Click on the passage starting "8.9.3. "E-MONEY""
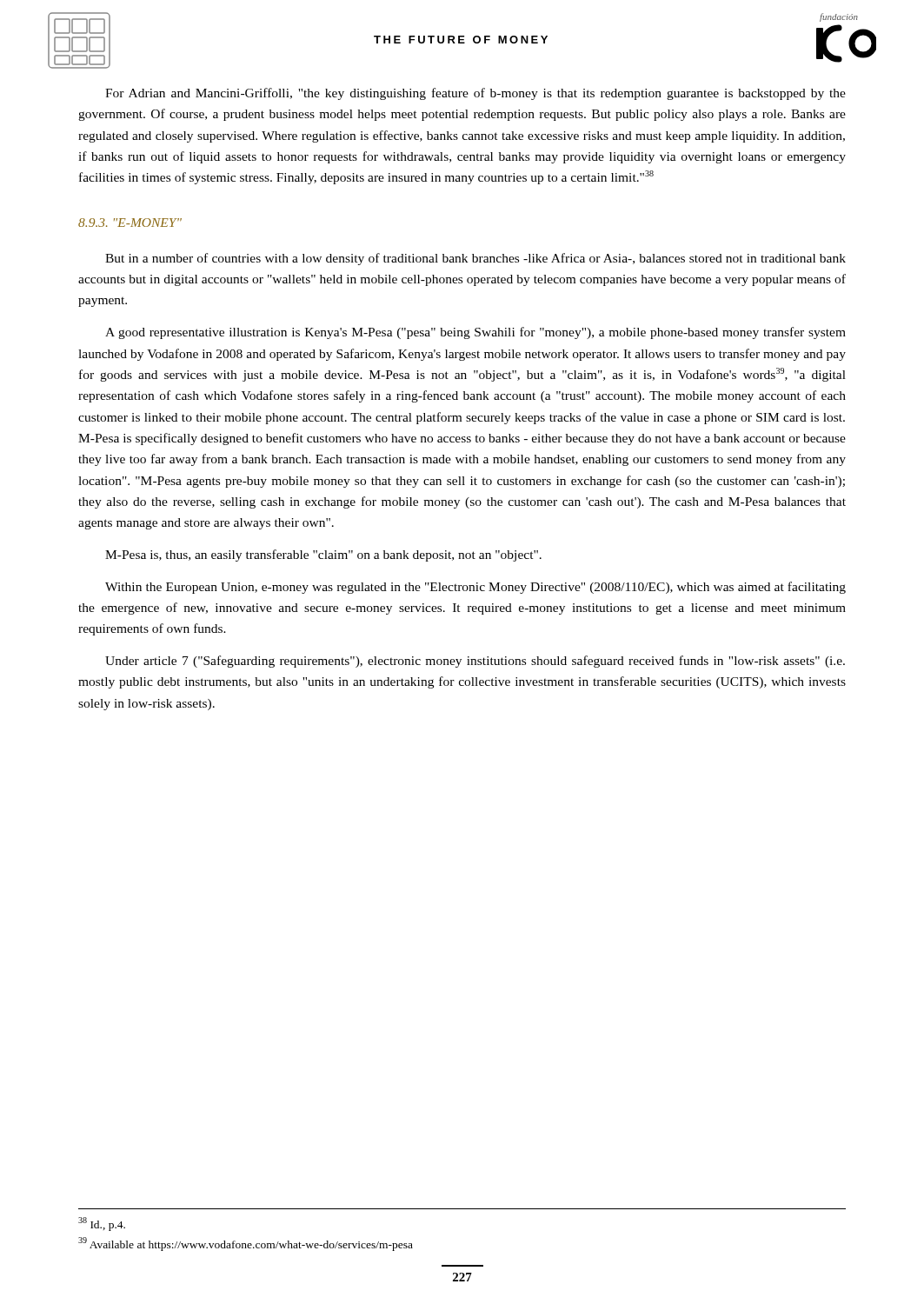This screenshot has width=924, height=1304. (x=130, y=222)
